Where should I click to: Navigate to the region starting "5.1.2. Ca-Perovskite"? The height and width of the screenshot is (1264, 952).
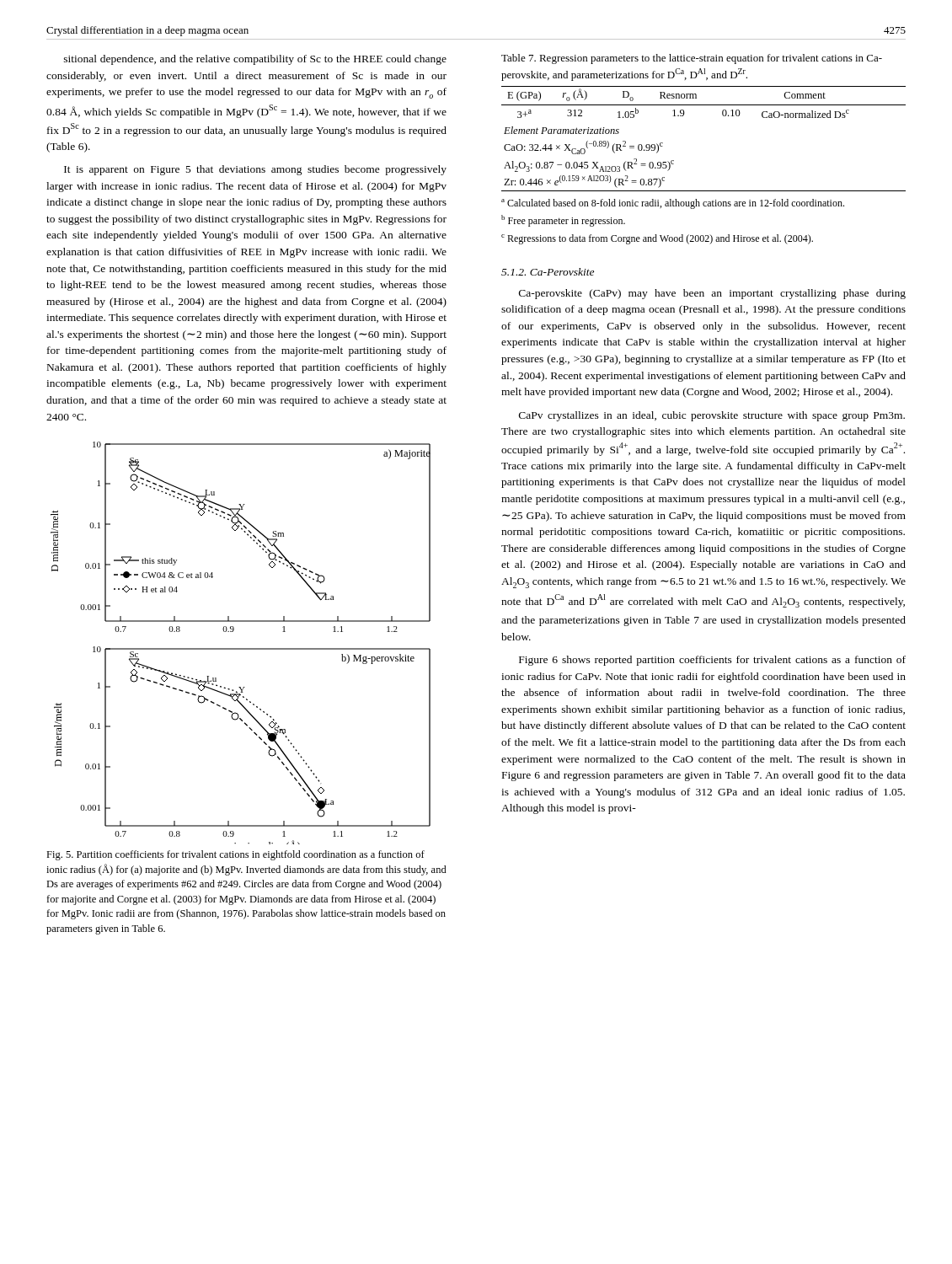[548, 272]
